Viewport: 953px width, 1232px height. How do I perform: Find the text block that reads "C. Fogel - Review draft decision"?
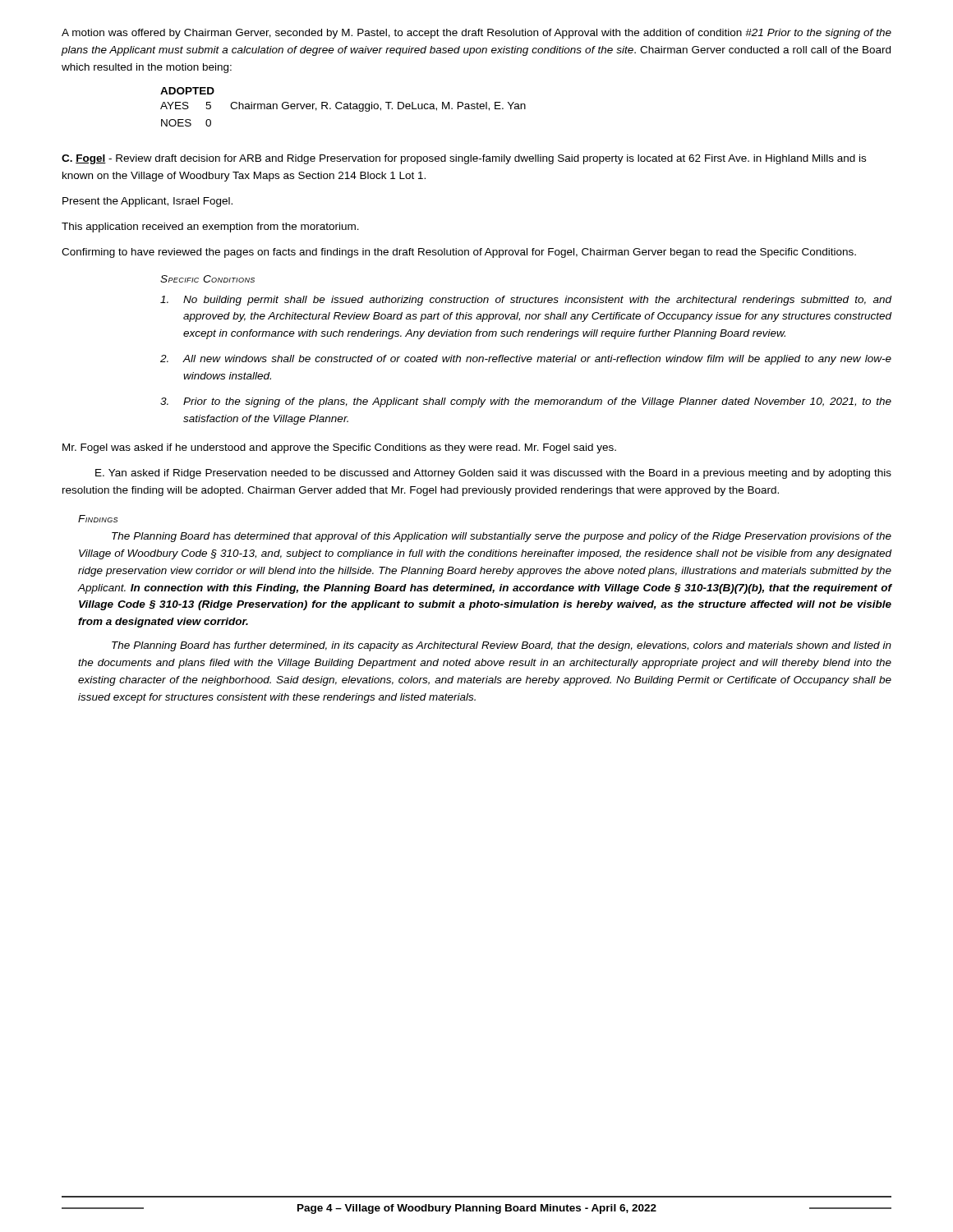(x=464, y=167)
